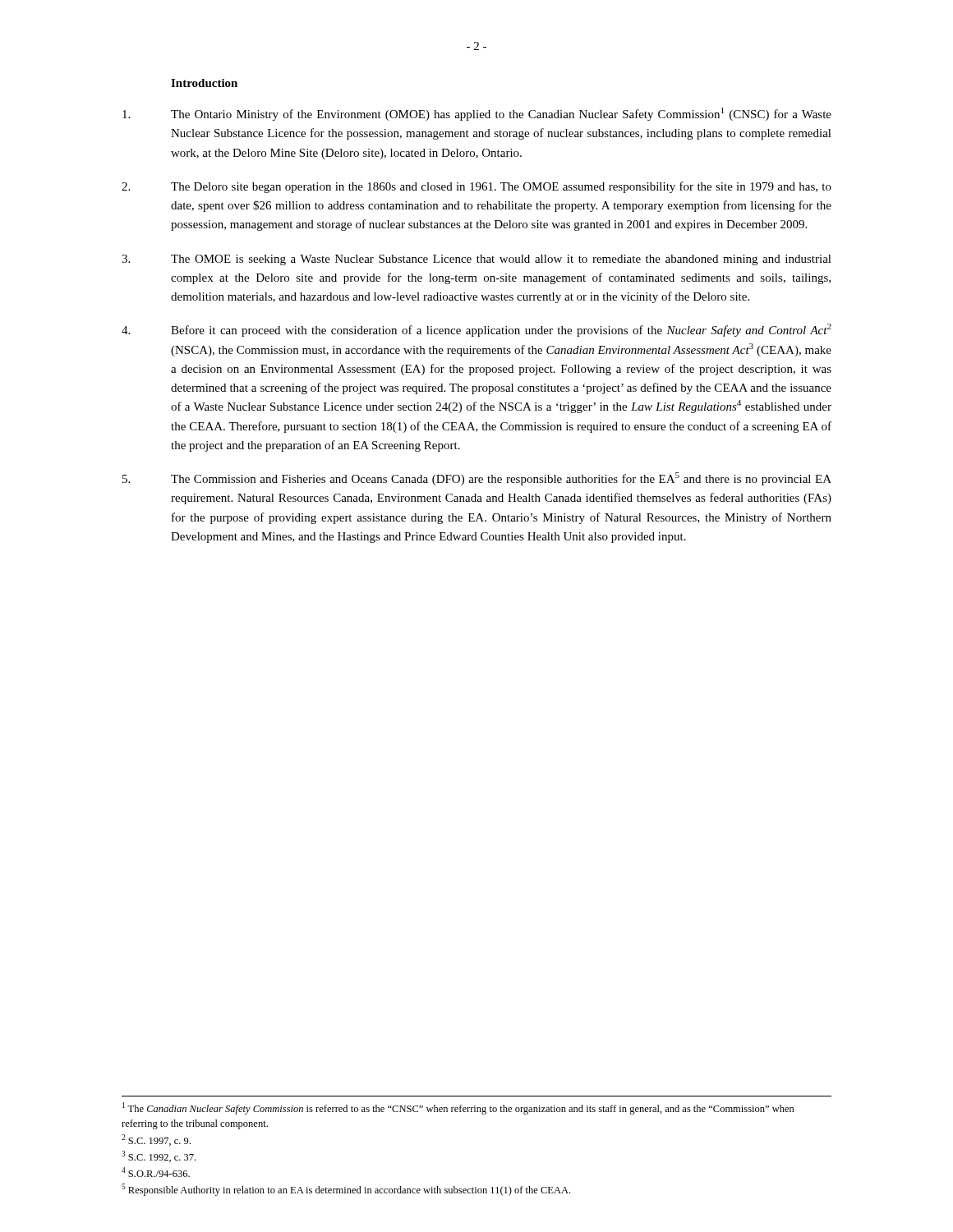Find a section header
The height and width of the screenshot is (1232, 953).
coord(204,83)
